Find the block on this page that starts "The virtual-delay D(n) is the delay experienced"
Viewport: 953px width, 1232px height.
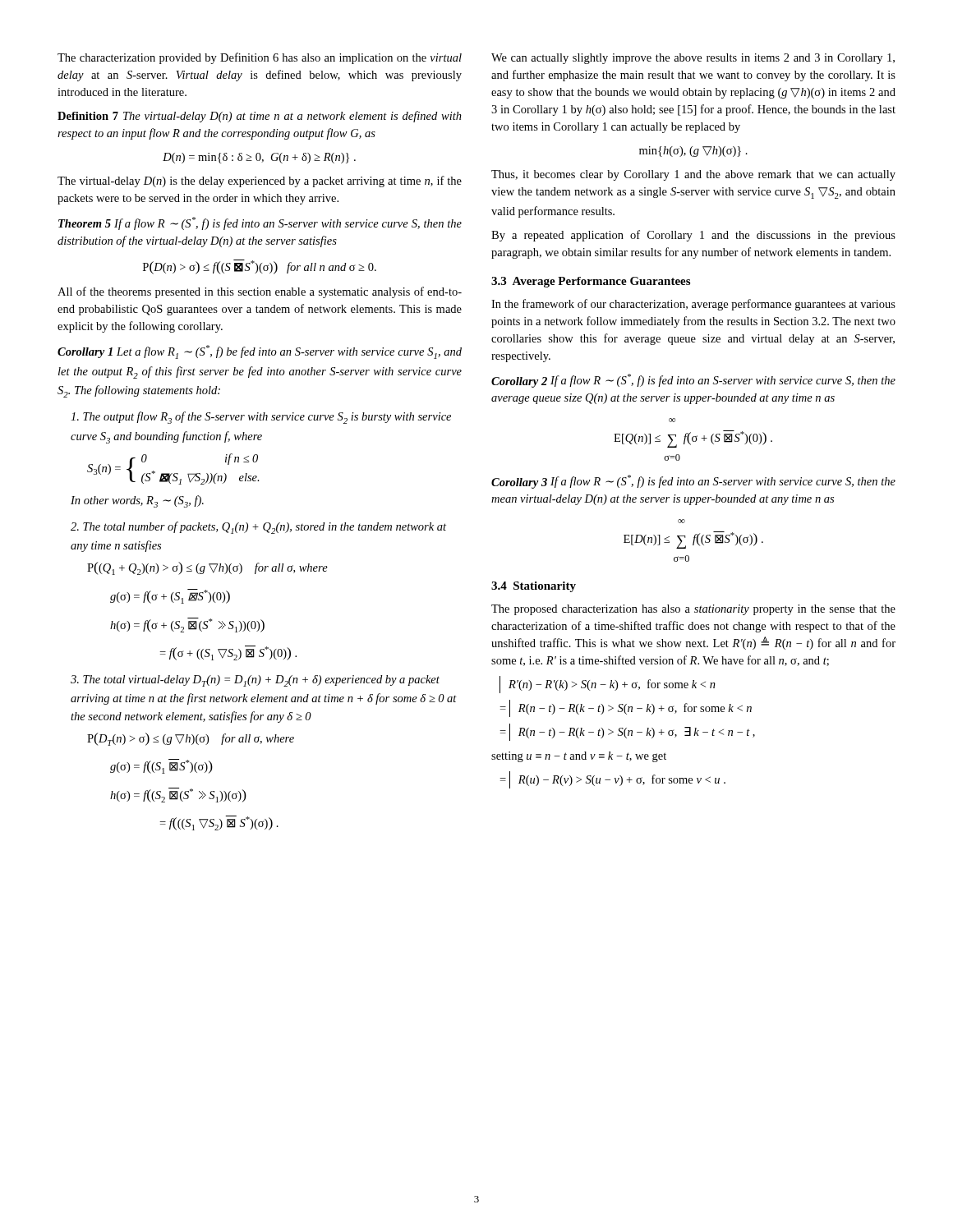point(260,189)
